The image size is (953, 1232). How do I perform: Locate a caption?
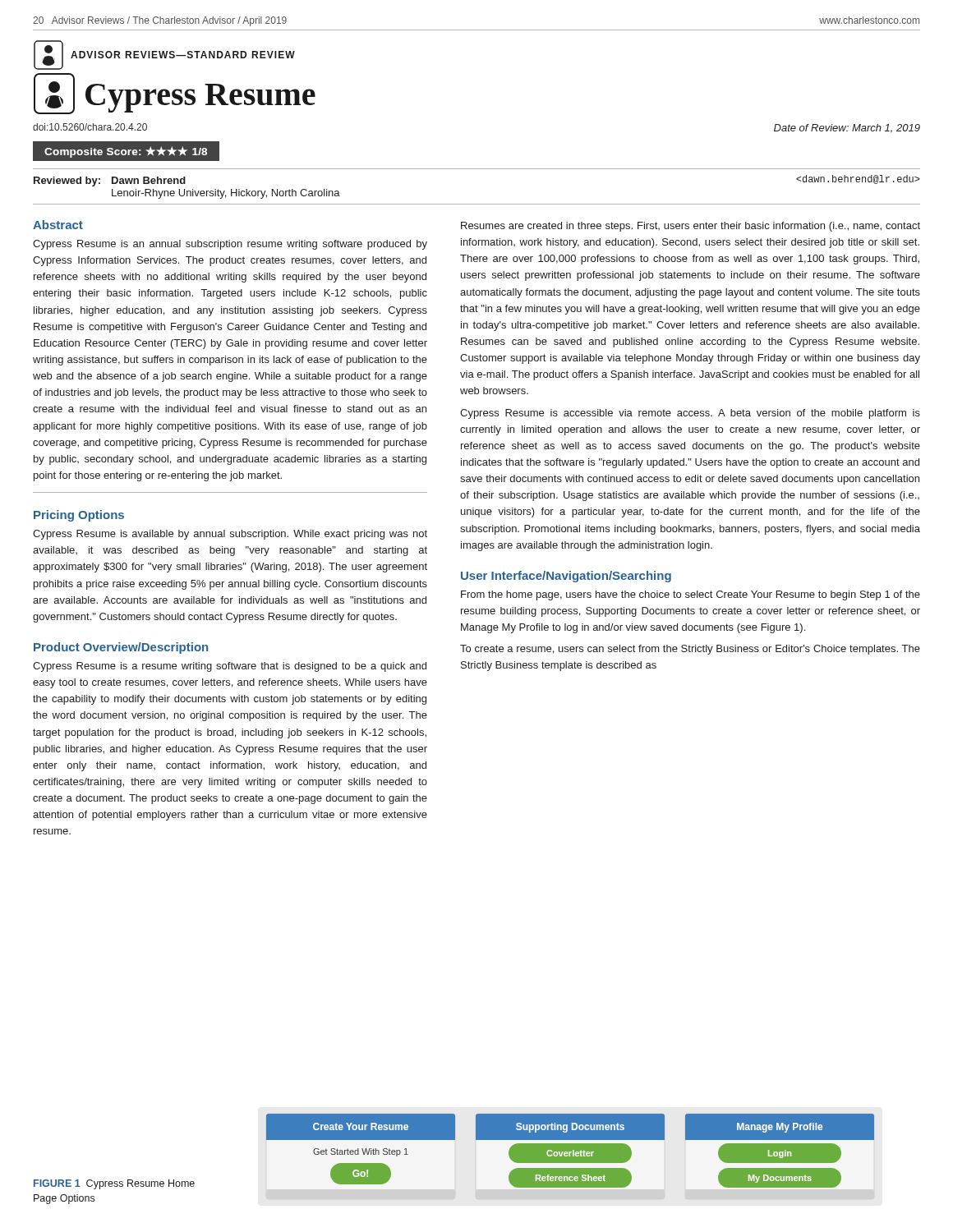(x=114, y=1191)
